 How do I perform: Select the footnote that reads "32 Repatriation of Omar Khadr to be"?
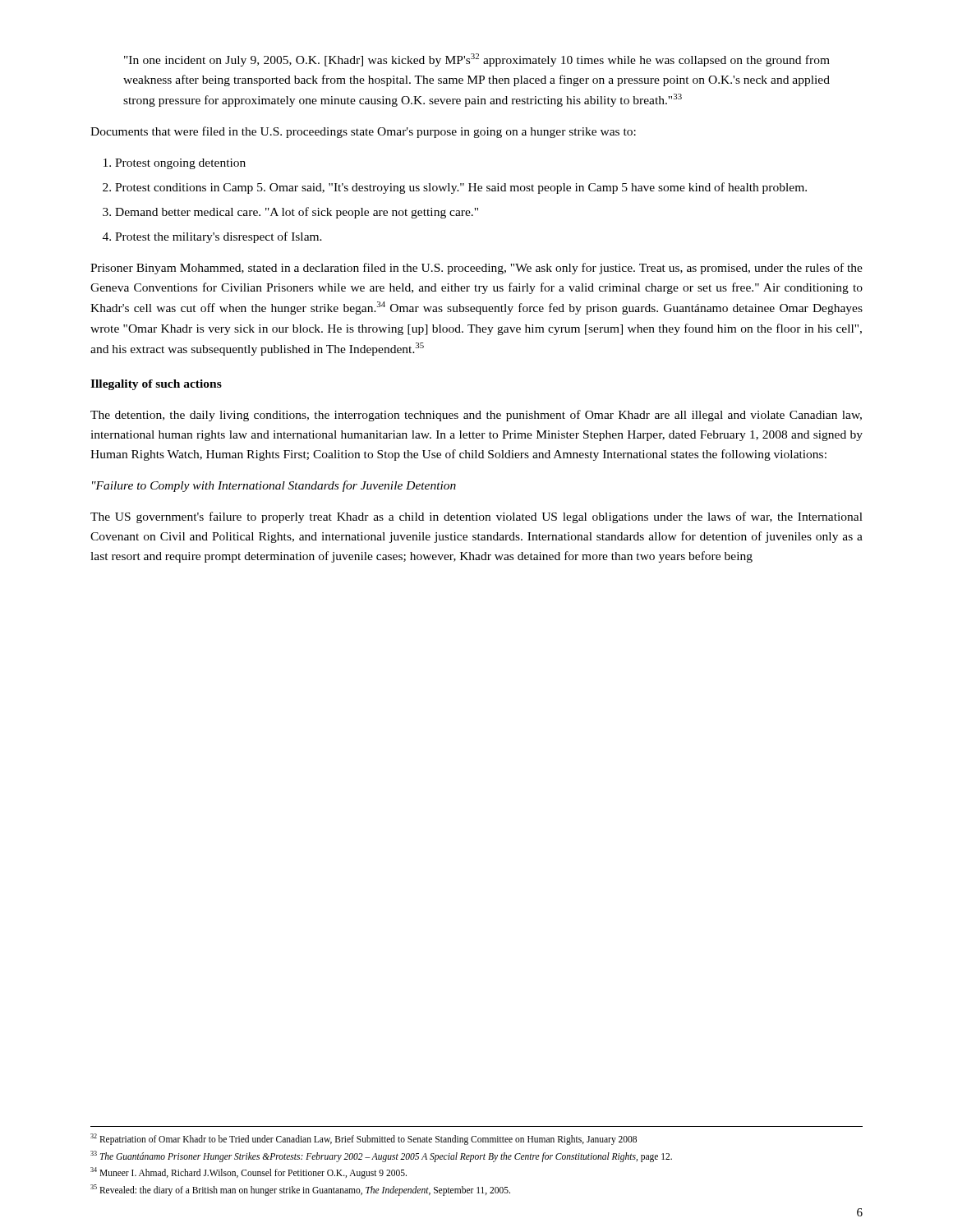[x=476, y=1139]
